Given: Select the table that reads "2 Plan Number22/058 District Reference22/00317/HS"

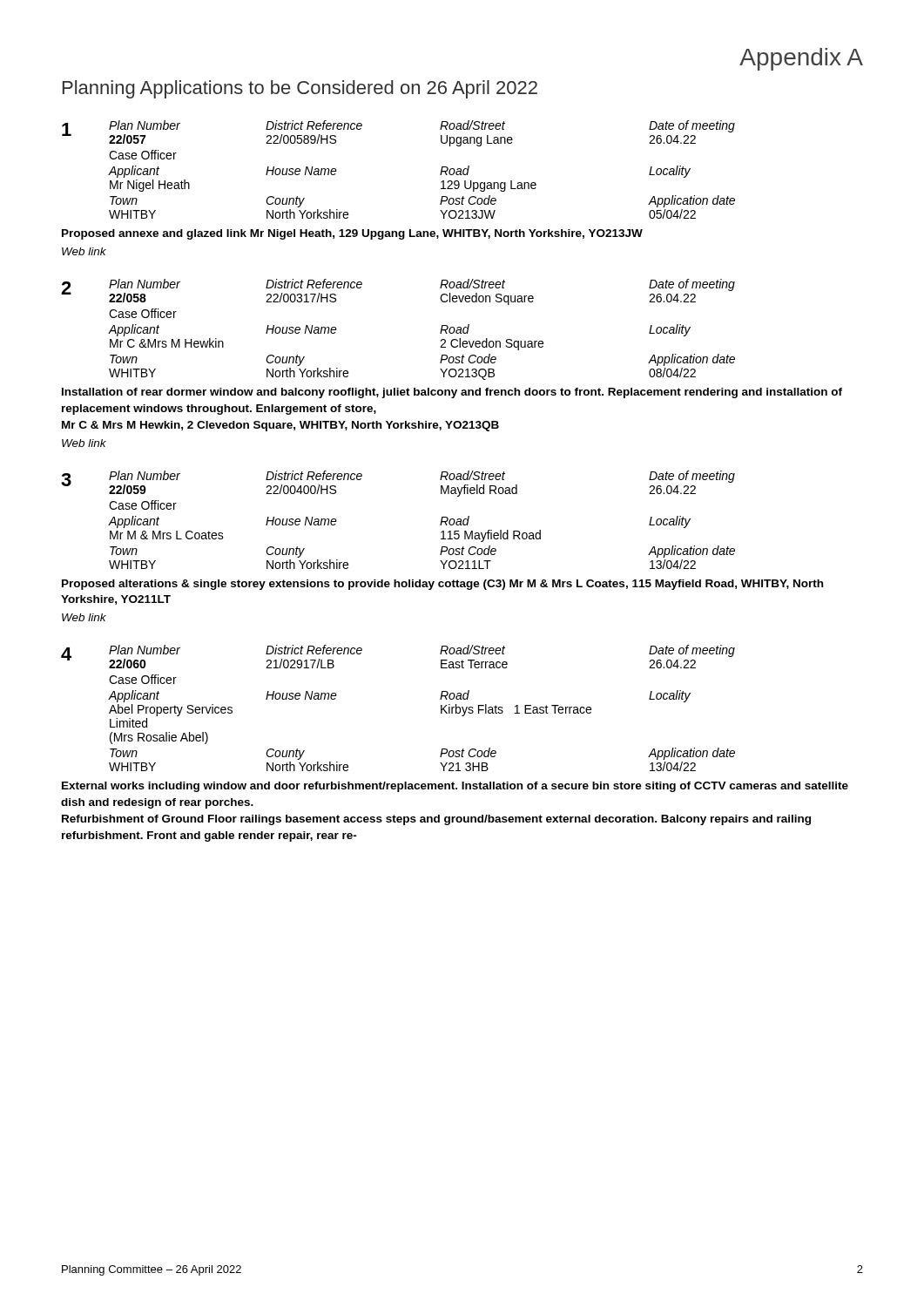Looking at the screenshot, I should pyautogui.click(x=462, y=328).
